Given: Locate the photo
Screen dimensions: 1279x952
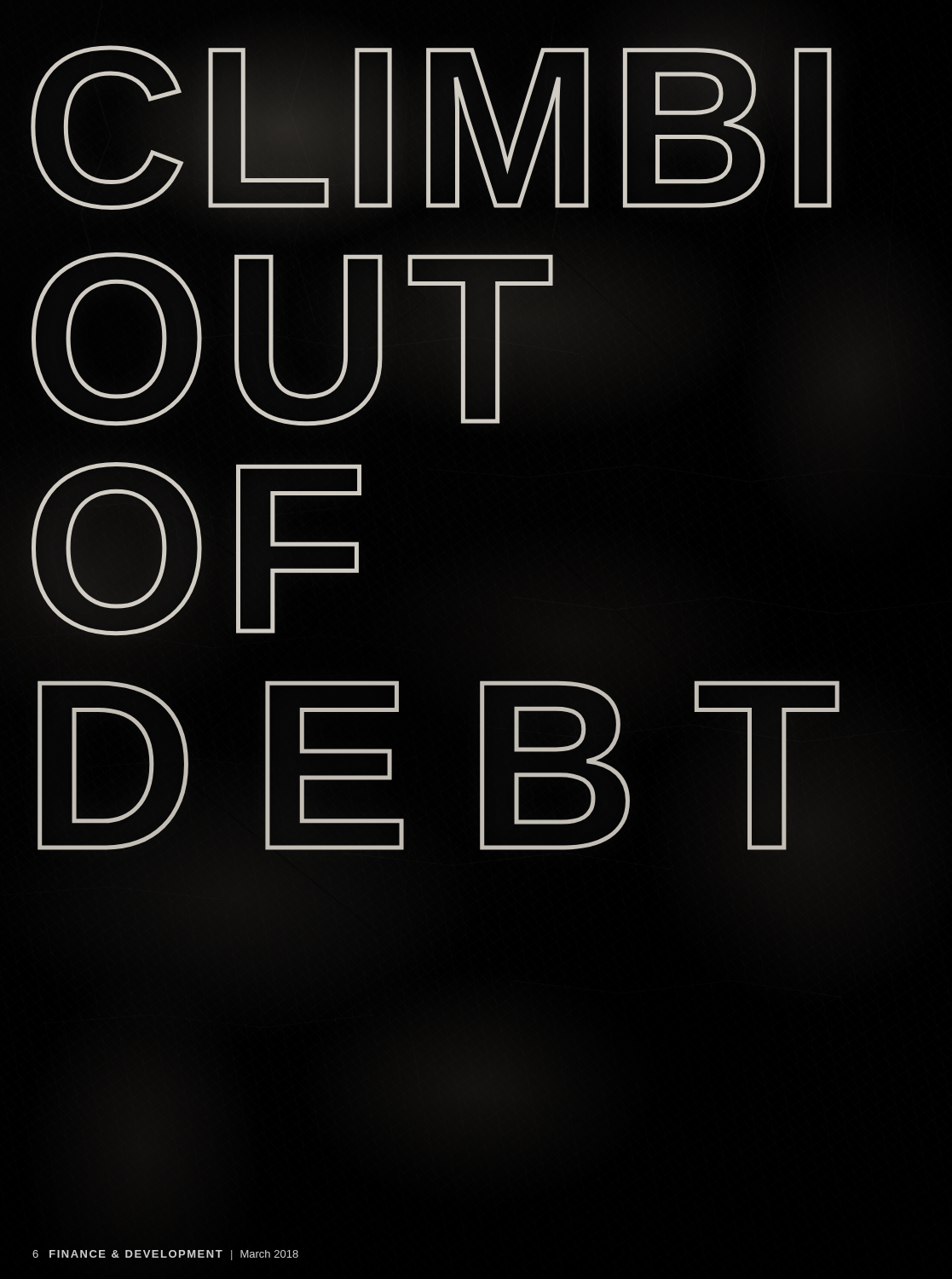Looking at the screenshot, I should pos(476,605).
